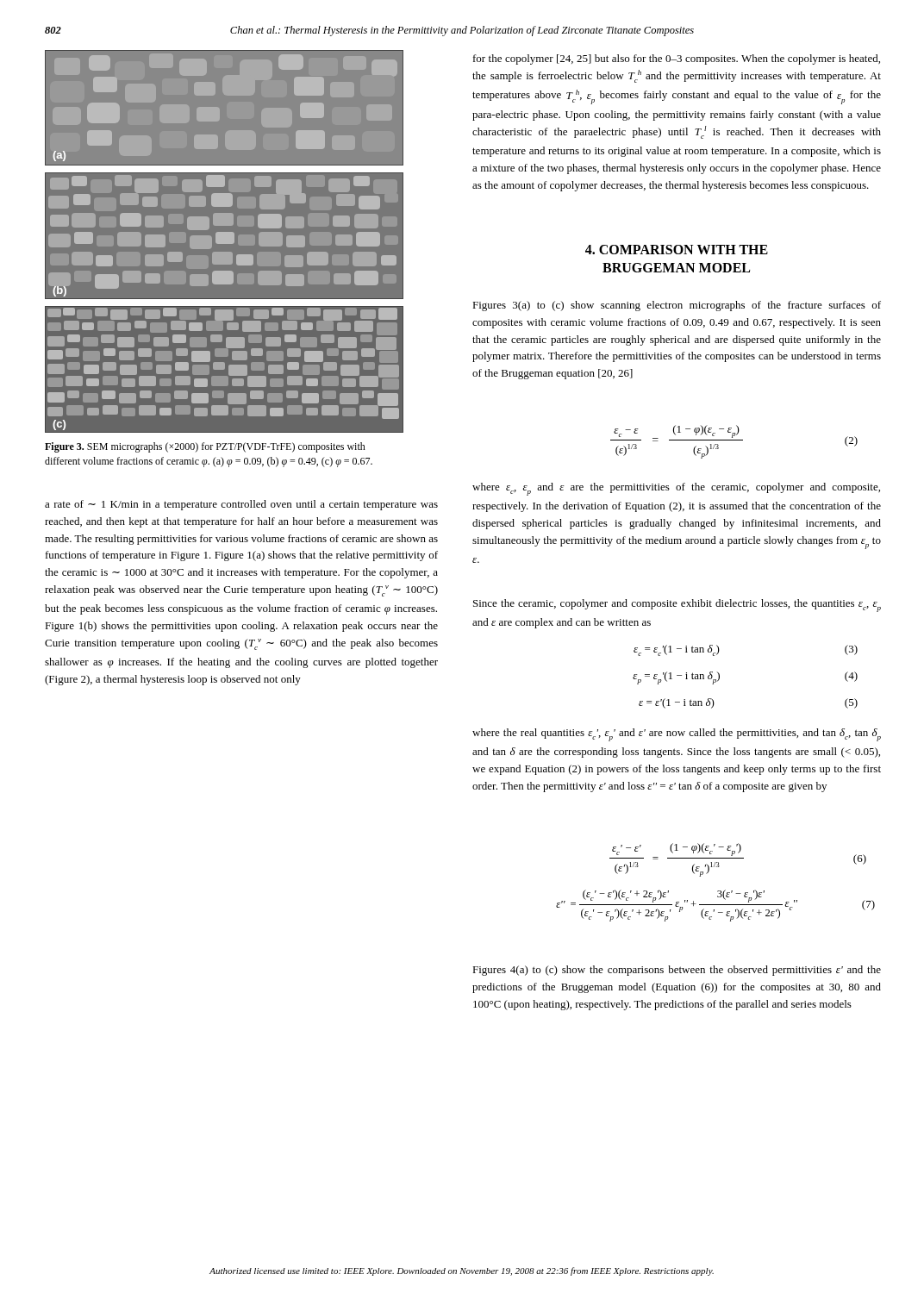Find the passage starting "Figures 4(a) to (c) show the"

(677, 986)
